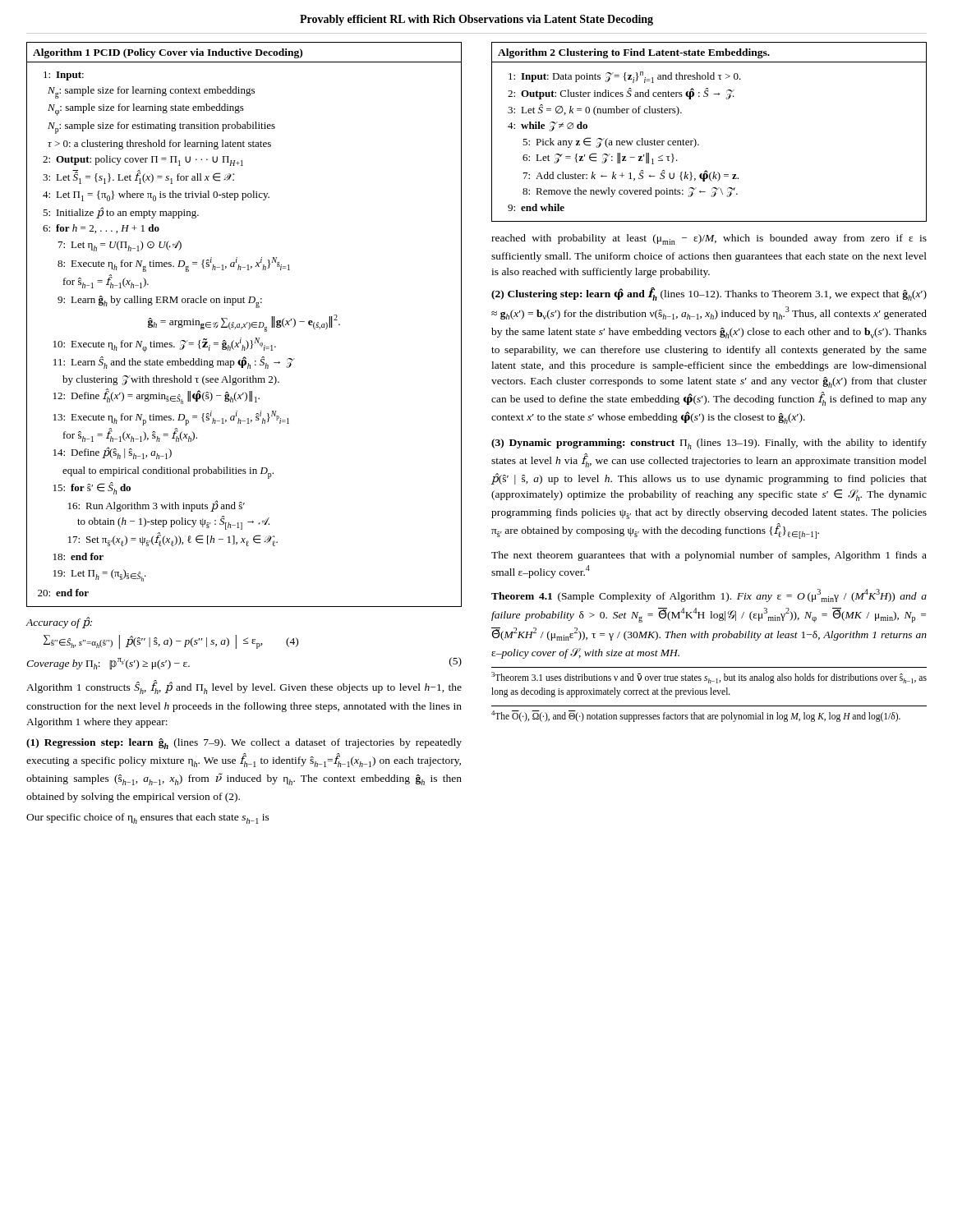Select the text containing "Accuracy of p̂:"
Image resolution: width=953 pixels, height=1232 pixels.
pyautogui.click(x=60, y=622)
